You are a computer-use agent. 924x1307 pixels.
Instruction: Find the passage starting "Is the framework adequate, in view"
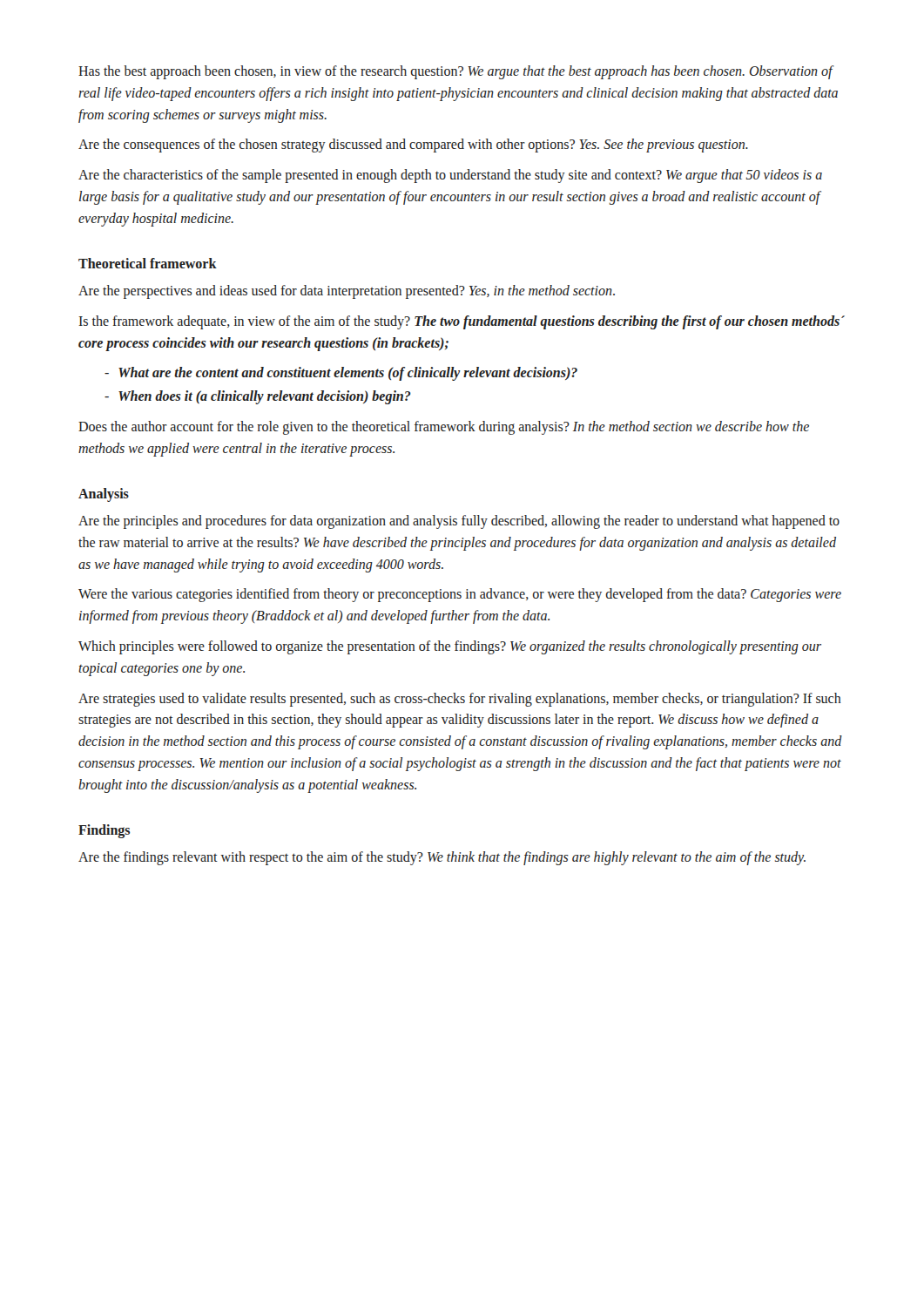[462, 332]
